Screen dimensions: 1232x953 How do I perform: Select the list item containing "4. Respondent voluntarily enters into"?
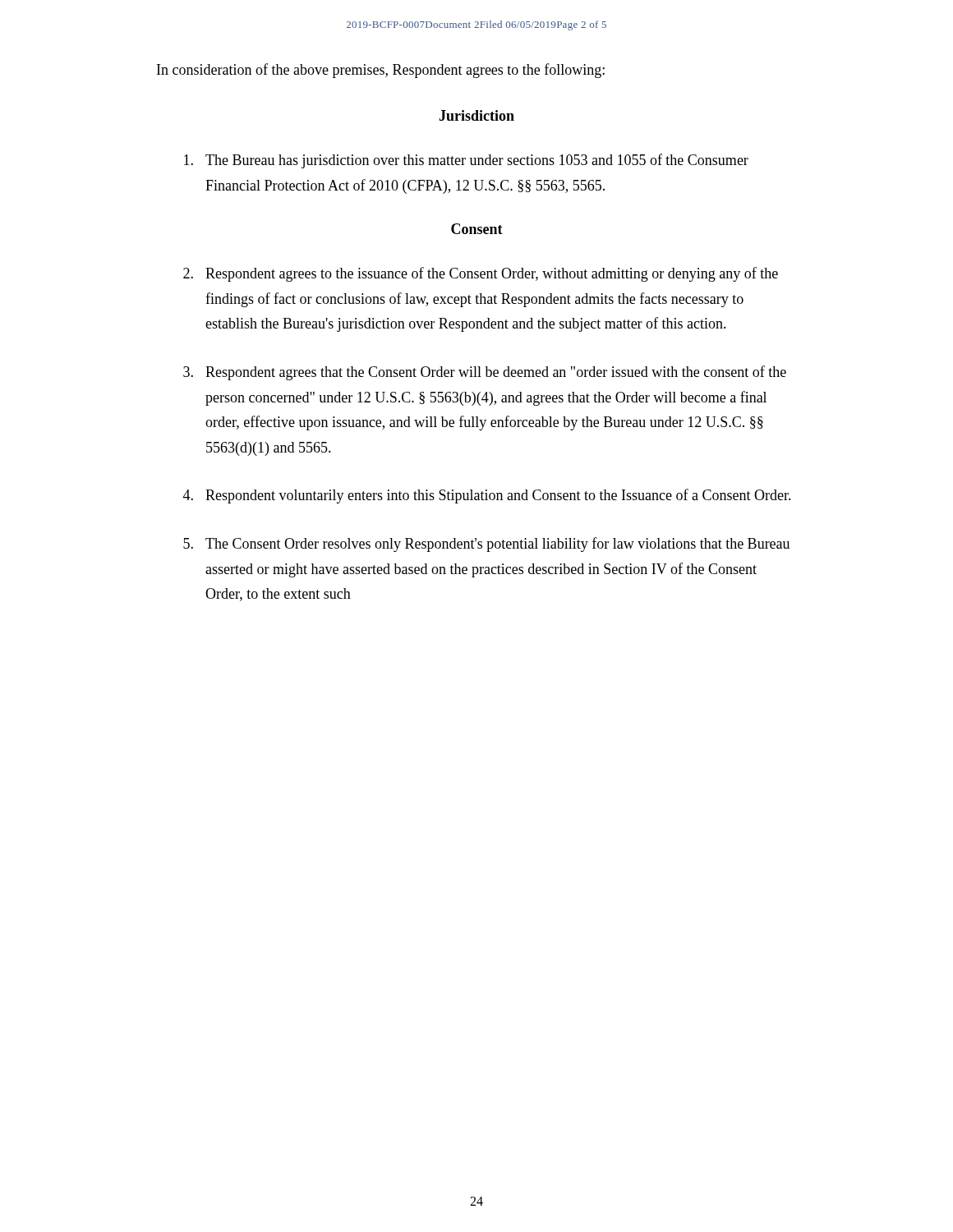[476, 496]
